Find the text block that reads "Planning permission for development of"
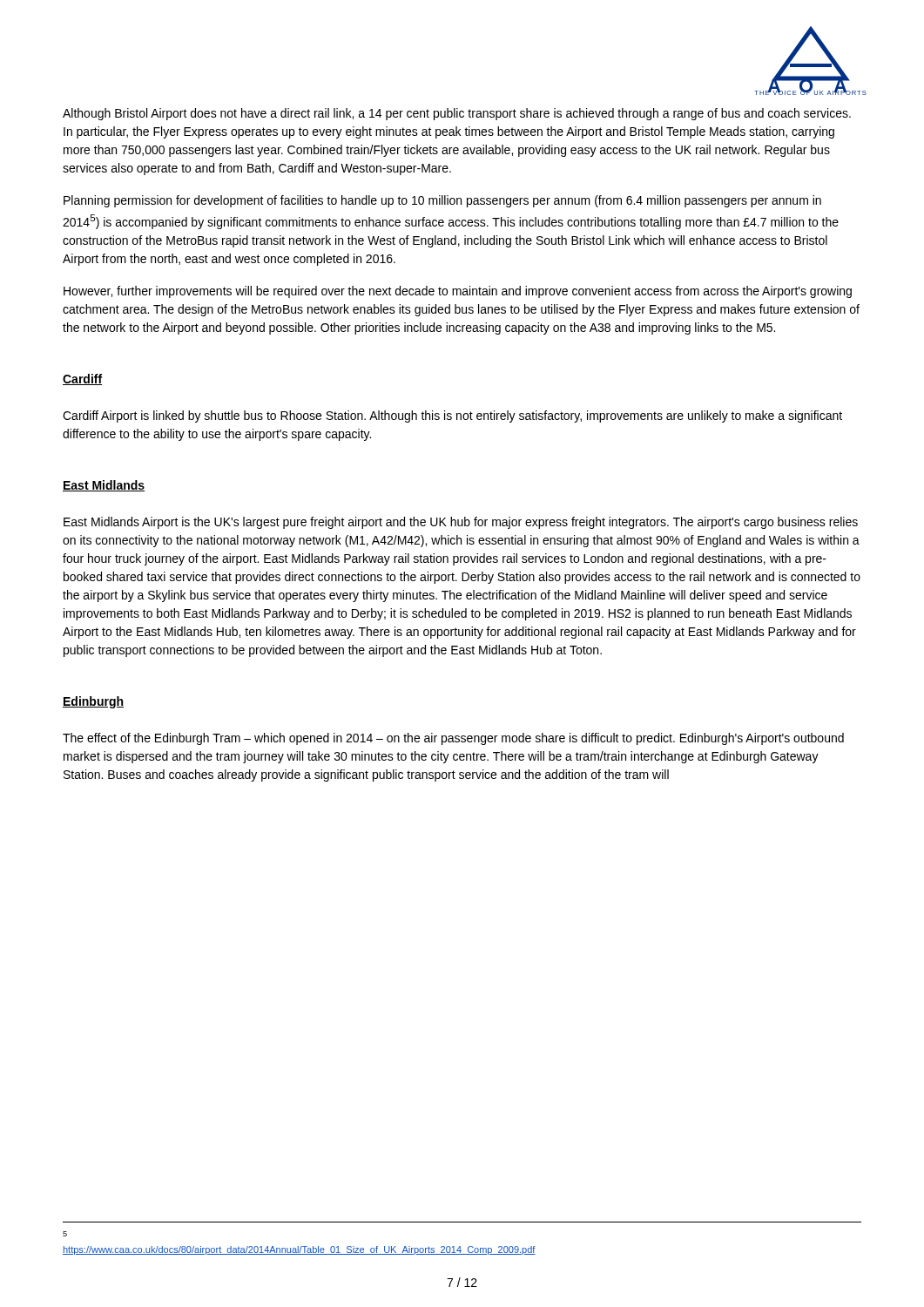Image resolution: width=924 pixels, height=1307 pixels. click(462, 230)
